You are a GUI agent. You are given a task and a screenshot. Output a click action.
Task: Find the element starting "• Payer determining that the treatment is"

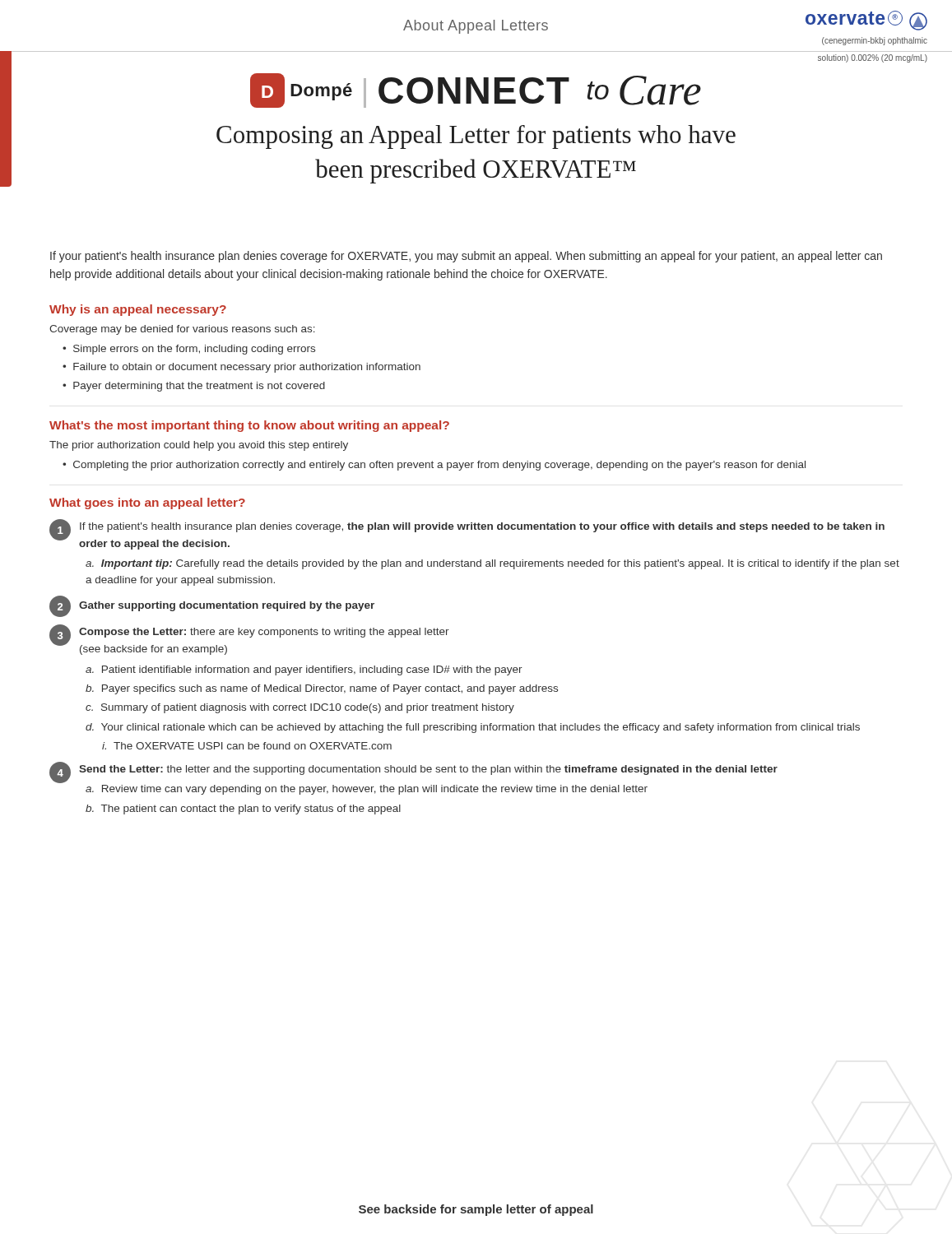(x=194, y=385)
